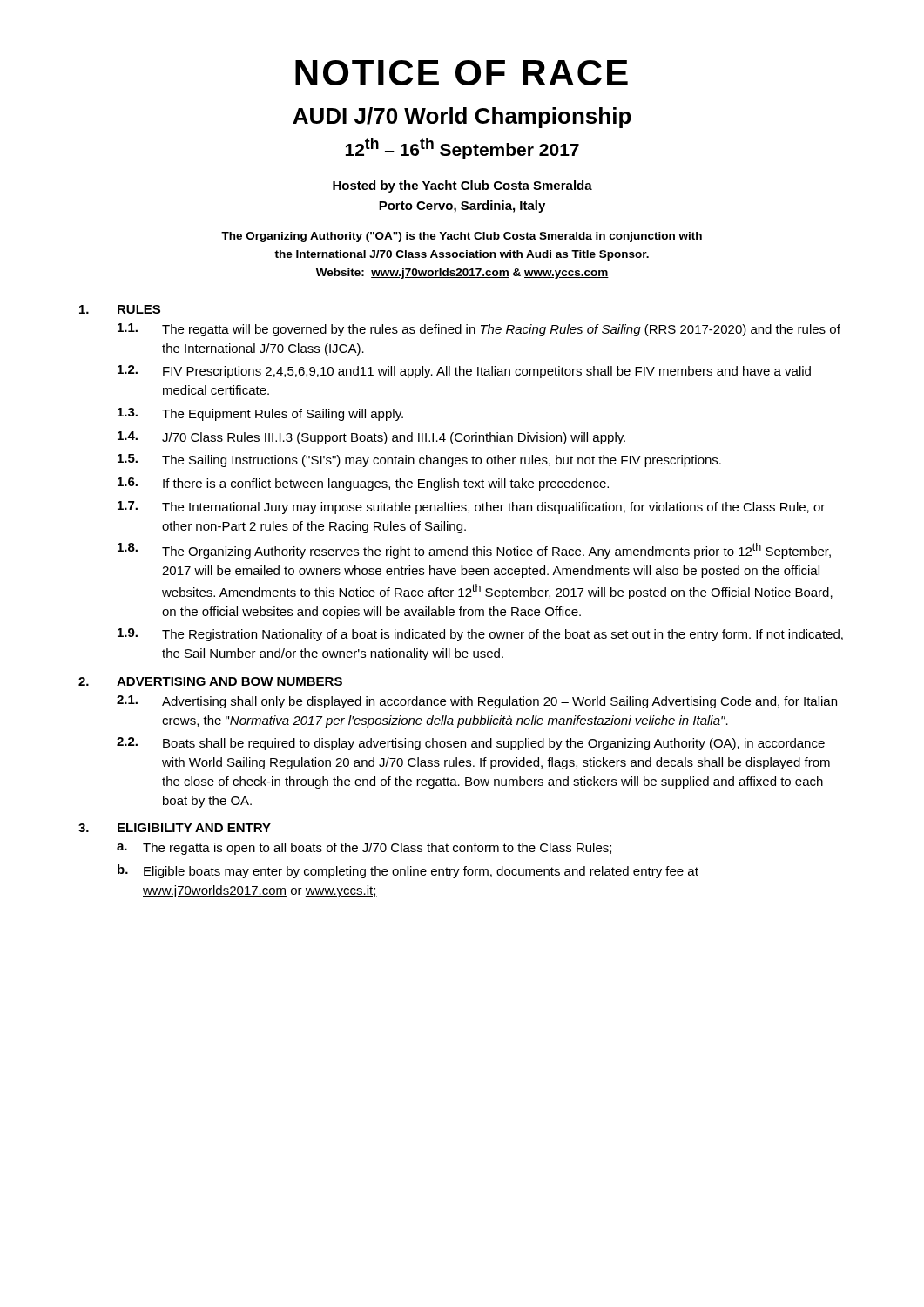The width and height of the screenshot is (924, 1307).
Task: Find the text block starting "9. The Registration Nationality of a boat is"
Action: tap(481, 644)
